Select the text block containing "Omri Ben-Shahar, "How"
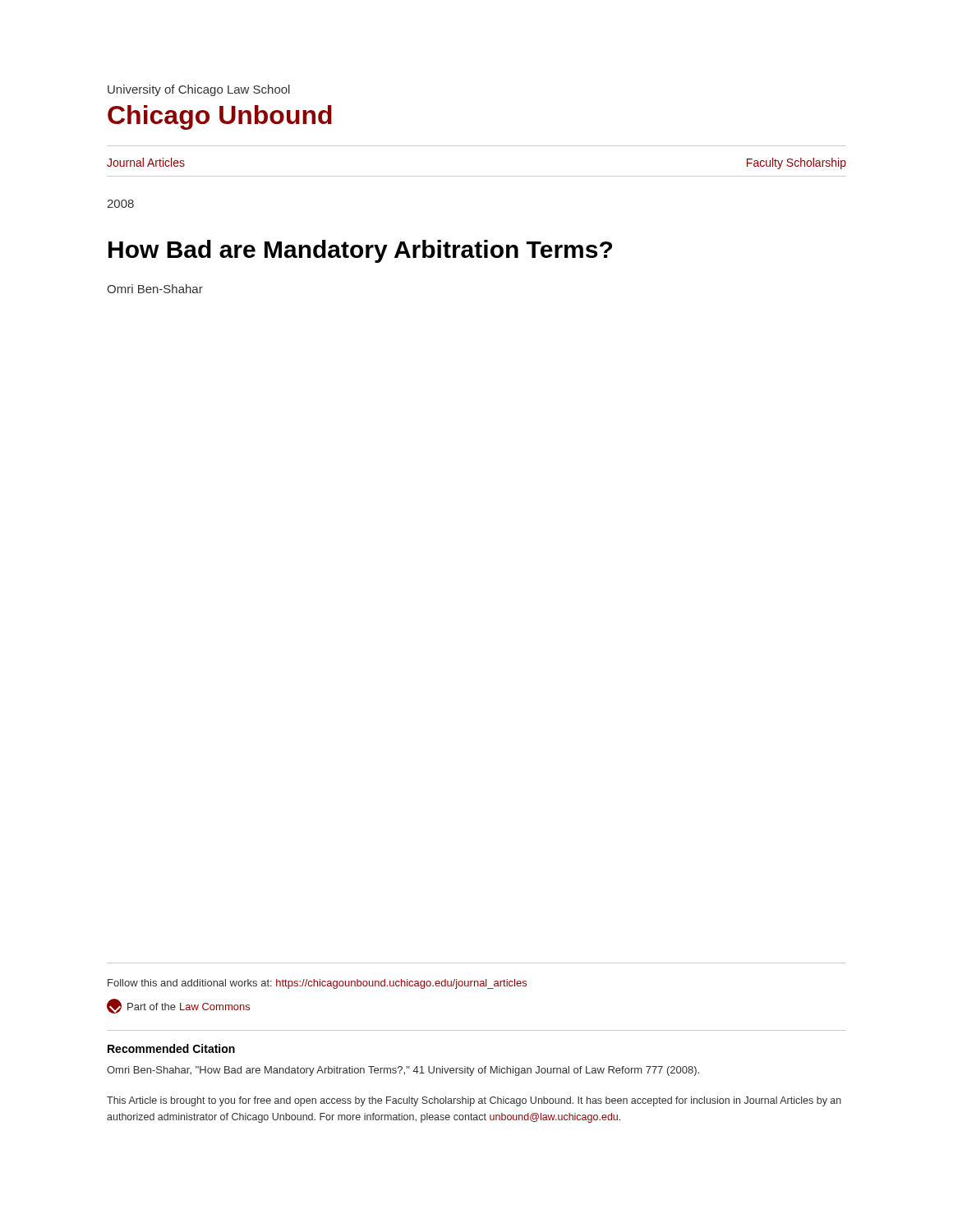 (403, 1070)
